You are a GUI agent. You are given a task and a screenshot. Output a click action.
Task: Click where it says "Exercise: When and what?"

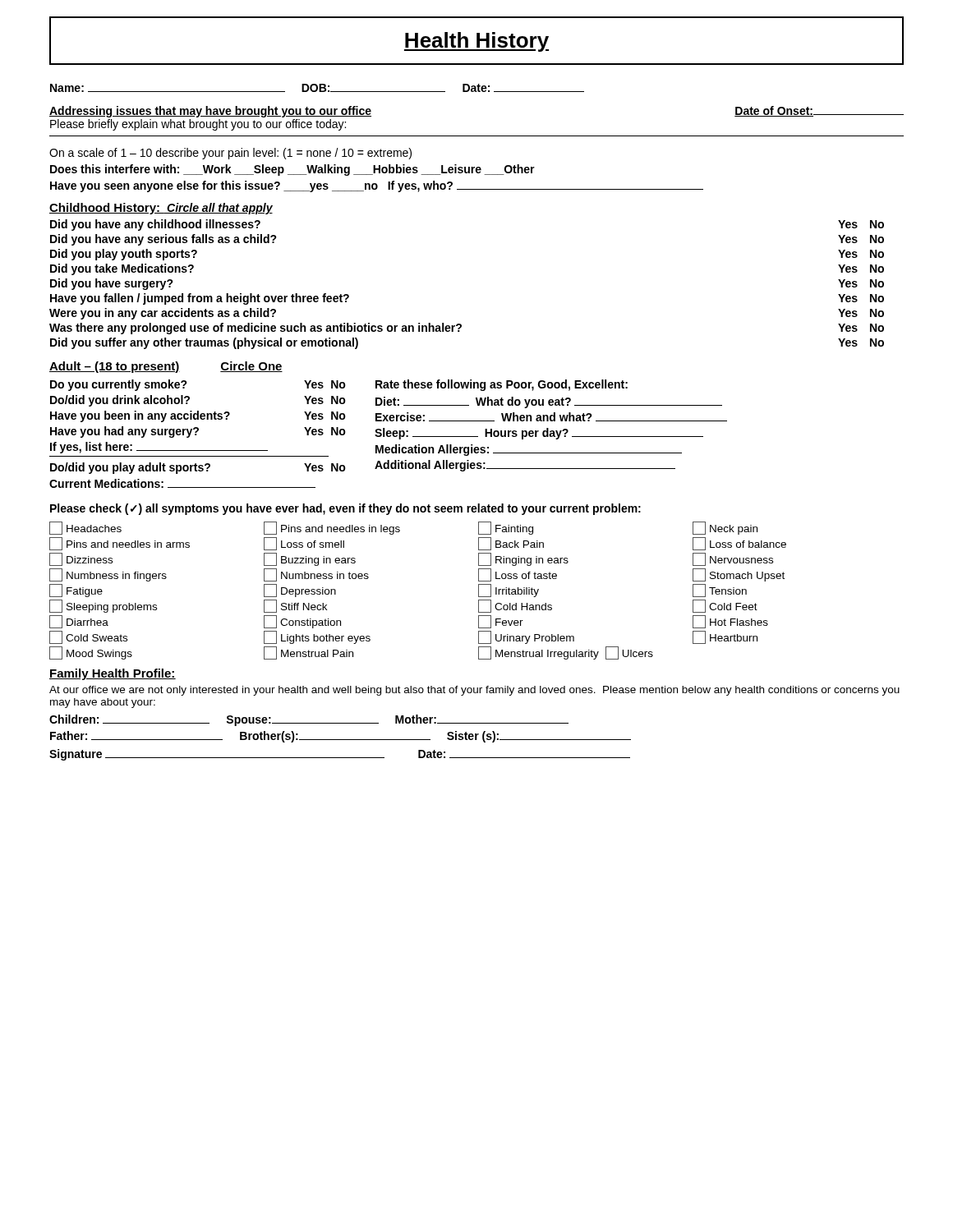pos(551,417)
